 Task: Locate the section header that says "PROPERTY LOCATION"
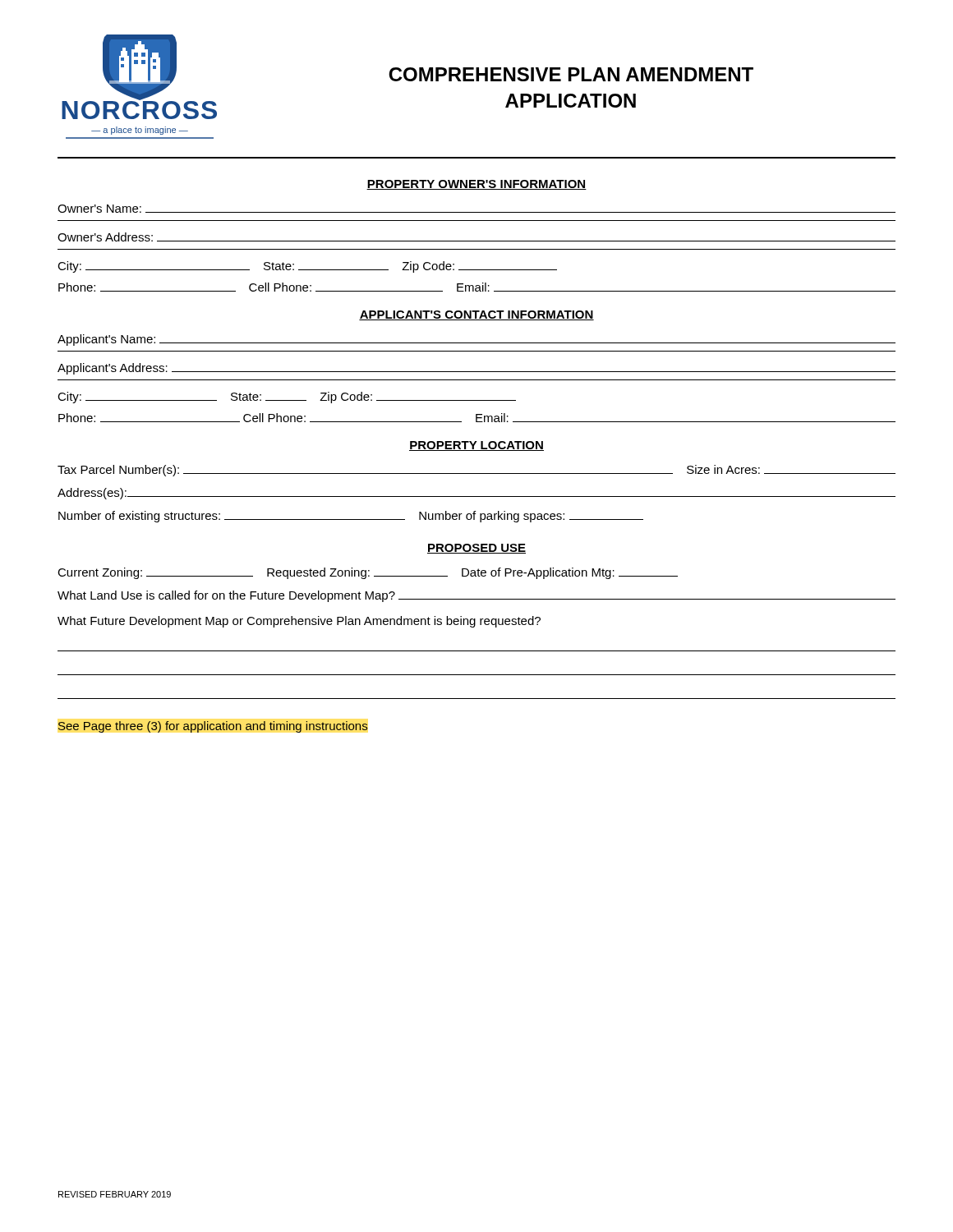pyautogui.click(x=476, y=445)
